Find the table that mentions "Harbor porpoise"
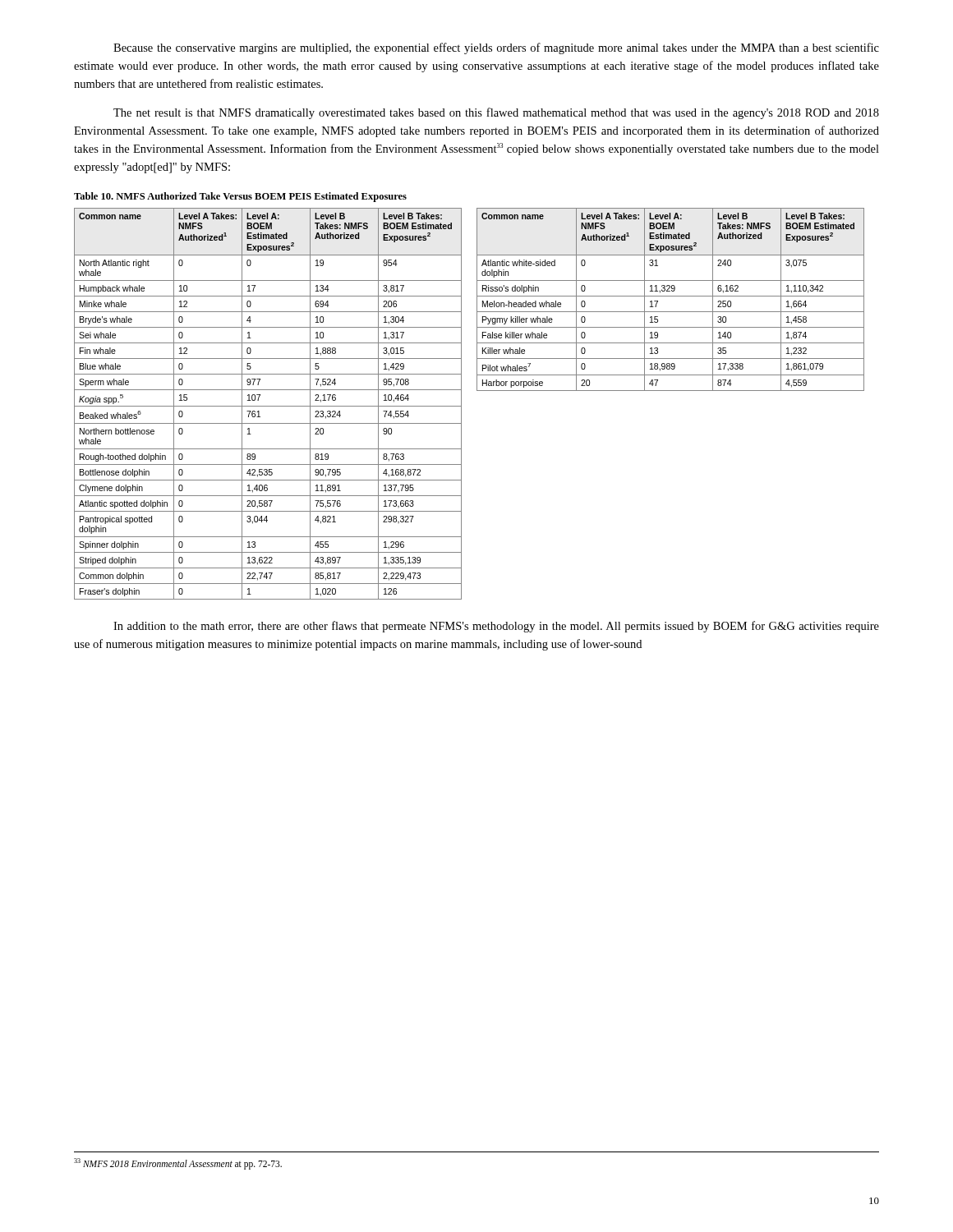The image size is (953, 1232). (670, 300)
